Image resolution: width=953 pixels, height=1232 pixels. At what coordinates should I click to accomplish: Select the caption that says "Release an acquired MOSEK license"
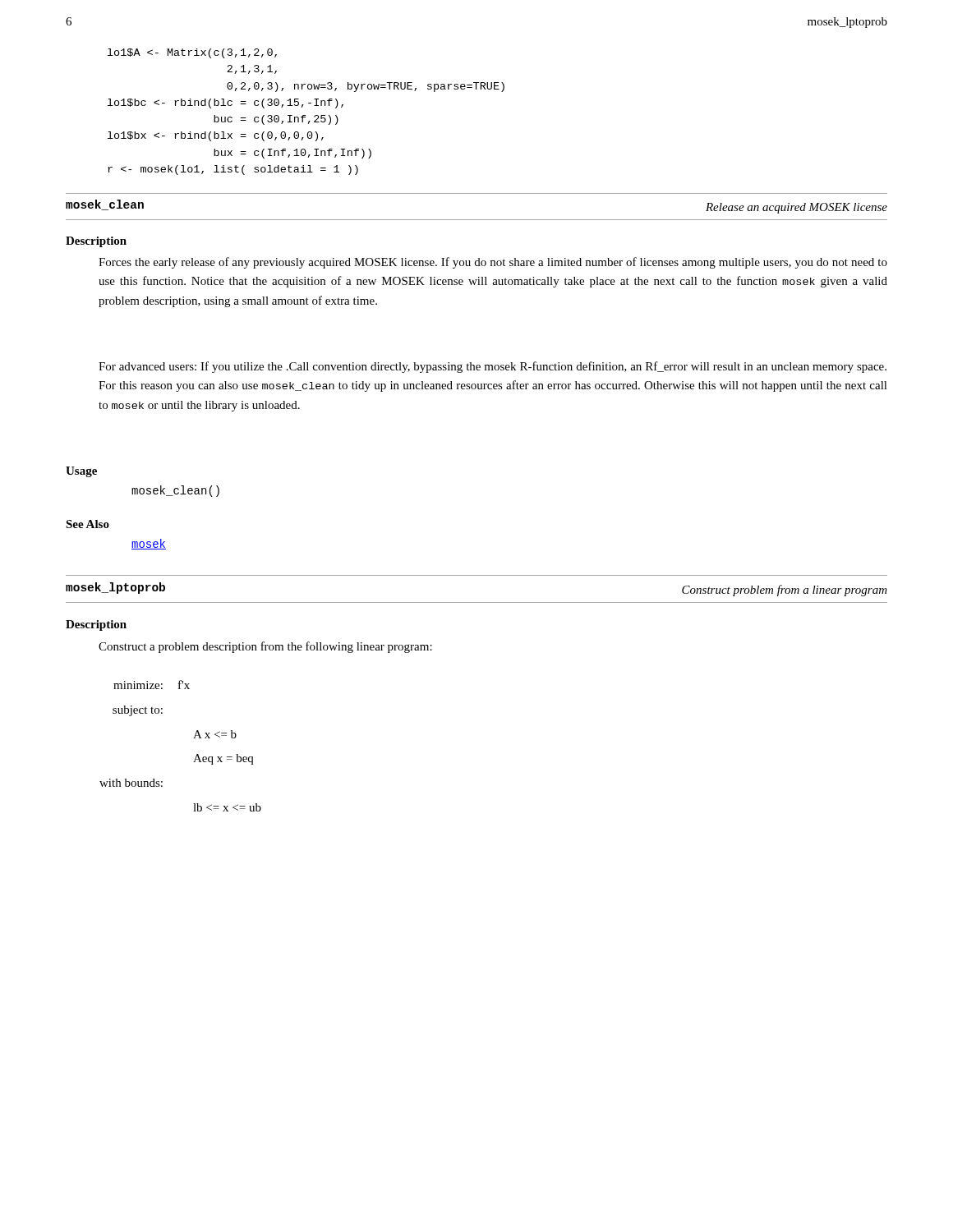click(796, 207)
